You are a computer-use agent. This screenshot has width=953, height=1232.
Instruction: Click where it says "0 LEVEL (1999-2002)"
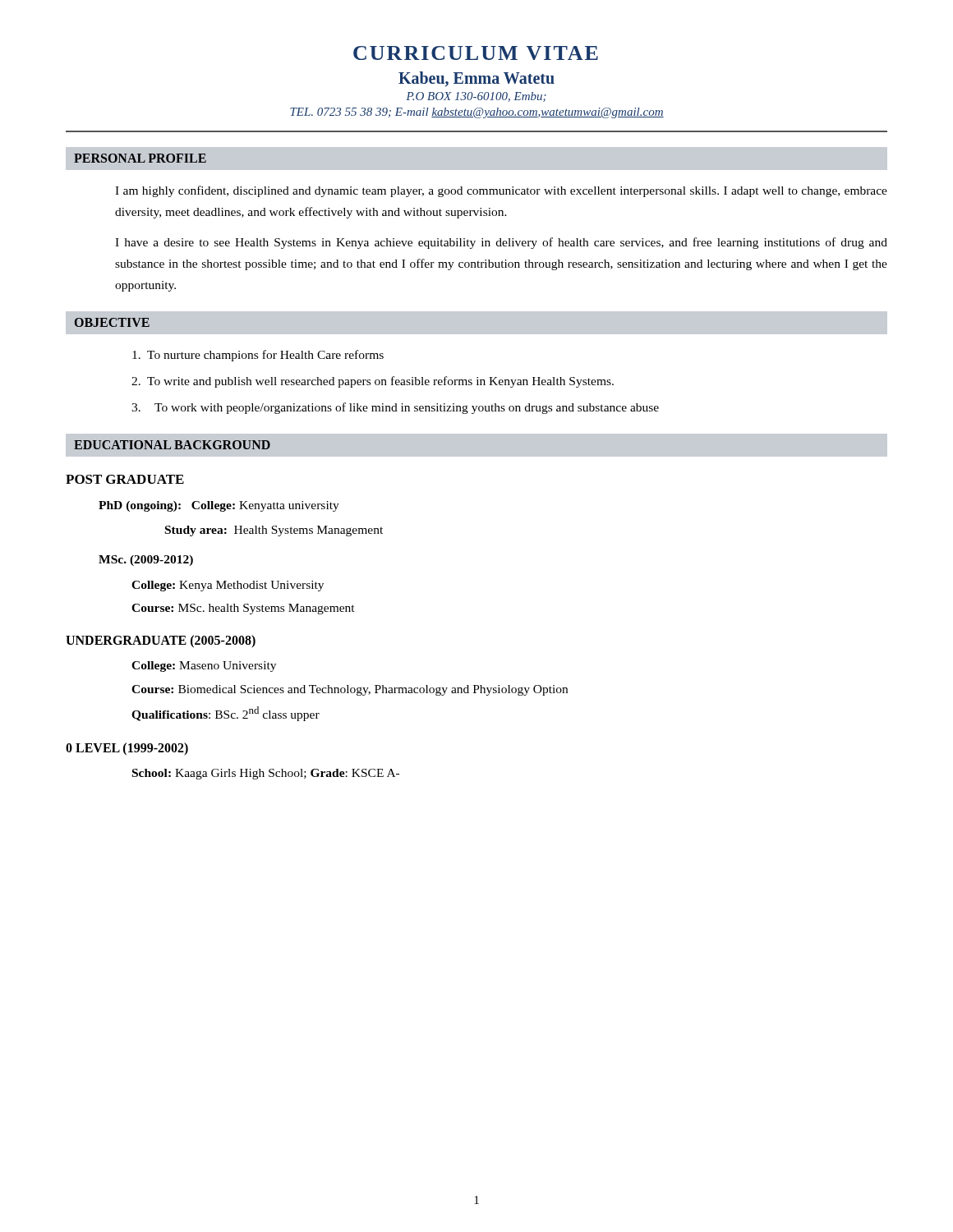tap(127, 748)
